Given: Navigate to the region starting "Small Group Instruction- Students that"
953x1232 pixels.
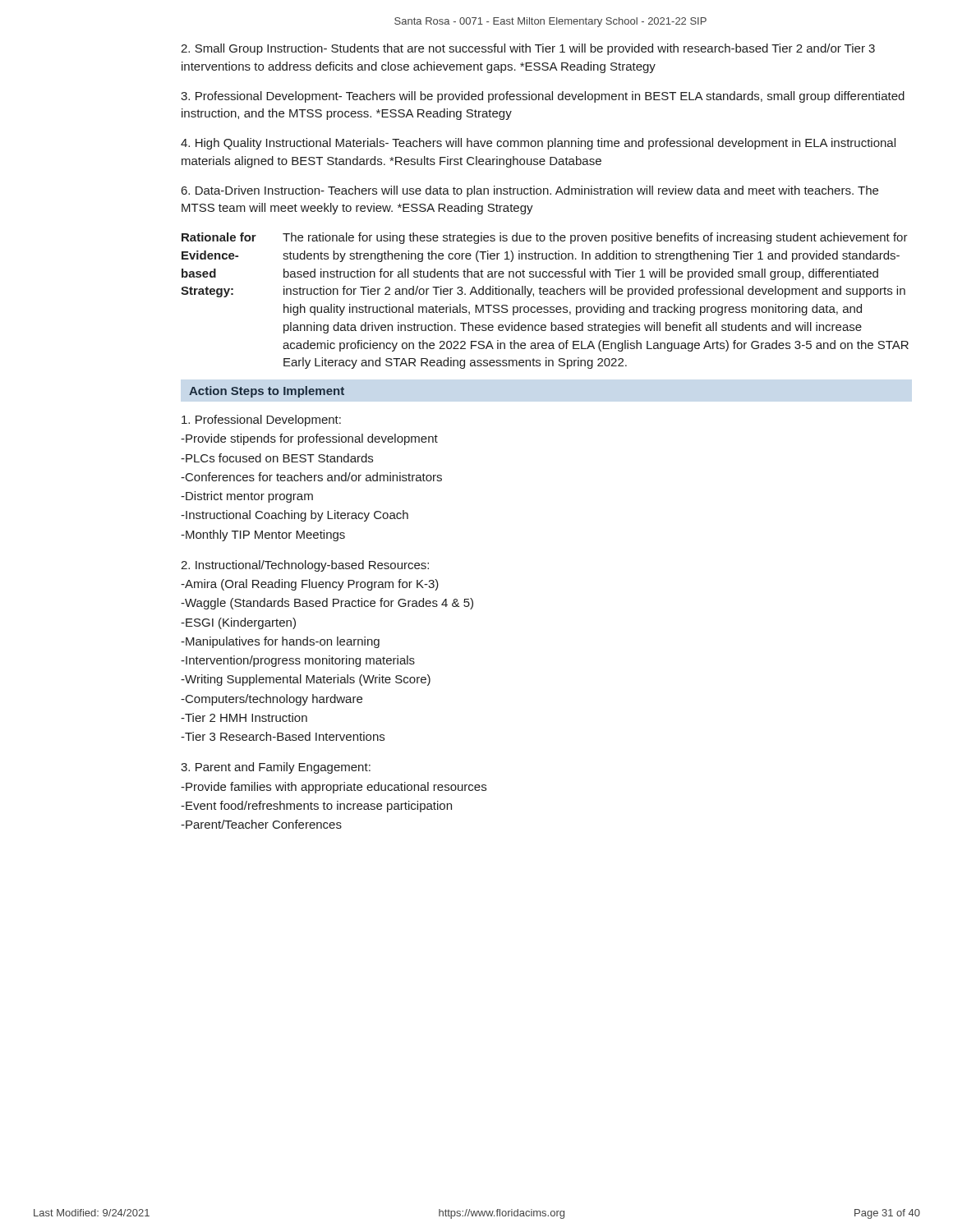Looking at the screenshot, I should click(x=528, y=57).
